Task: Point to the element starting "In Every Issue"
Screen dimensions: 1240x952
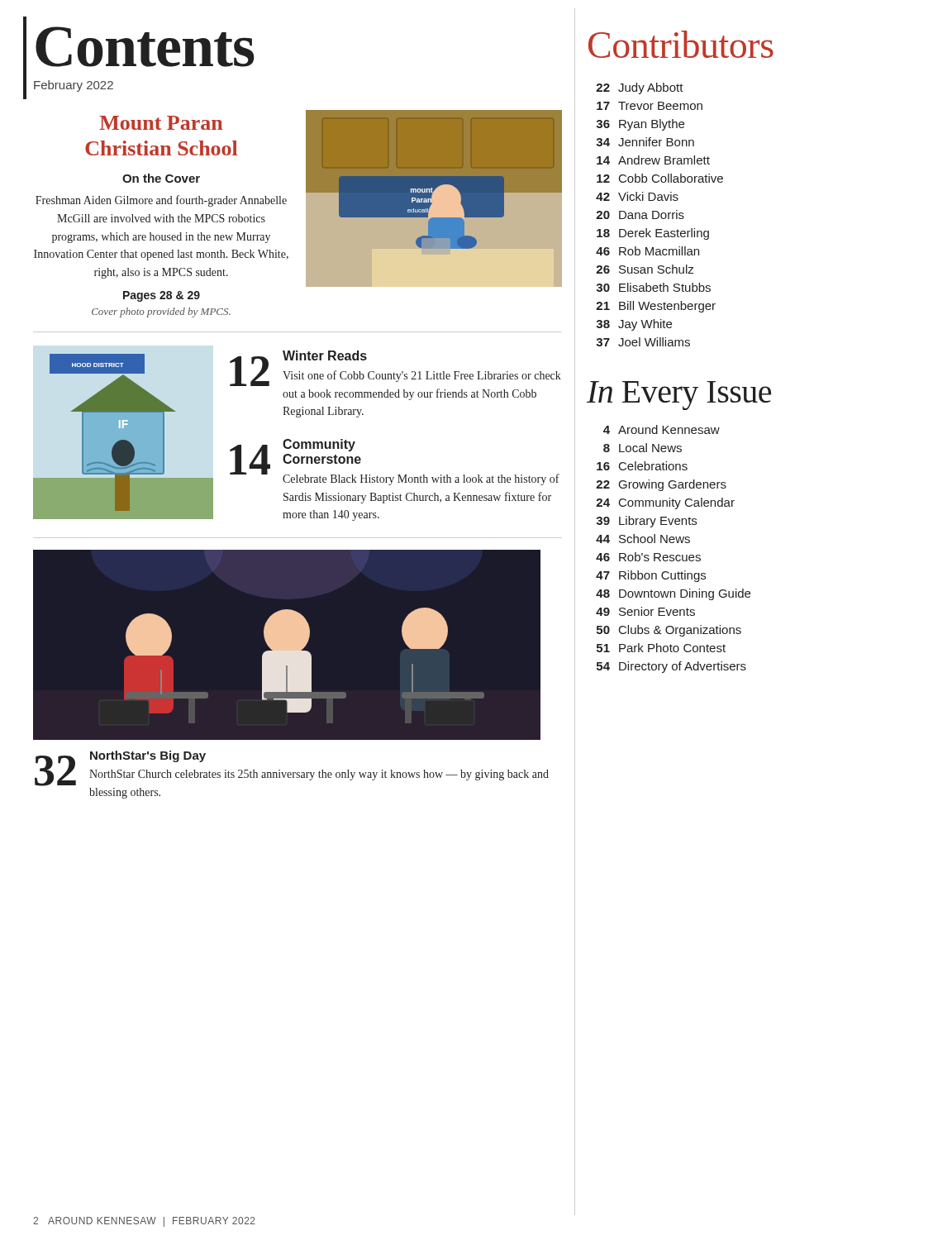Action: pyautogui.click(x=679, y=391)
